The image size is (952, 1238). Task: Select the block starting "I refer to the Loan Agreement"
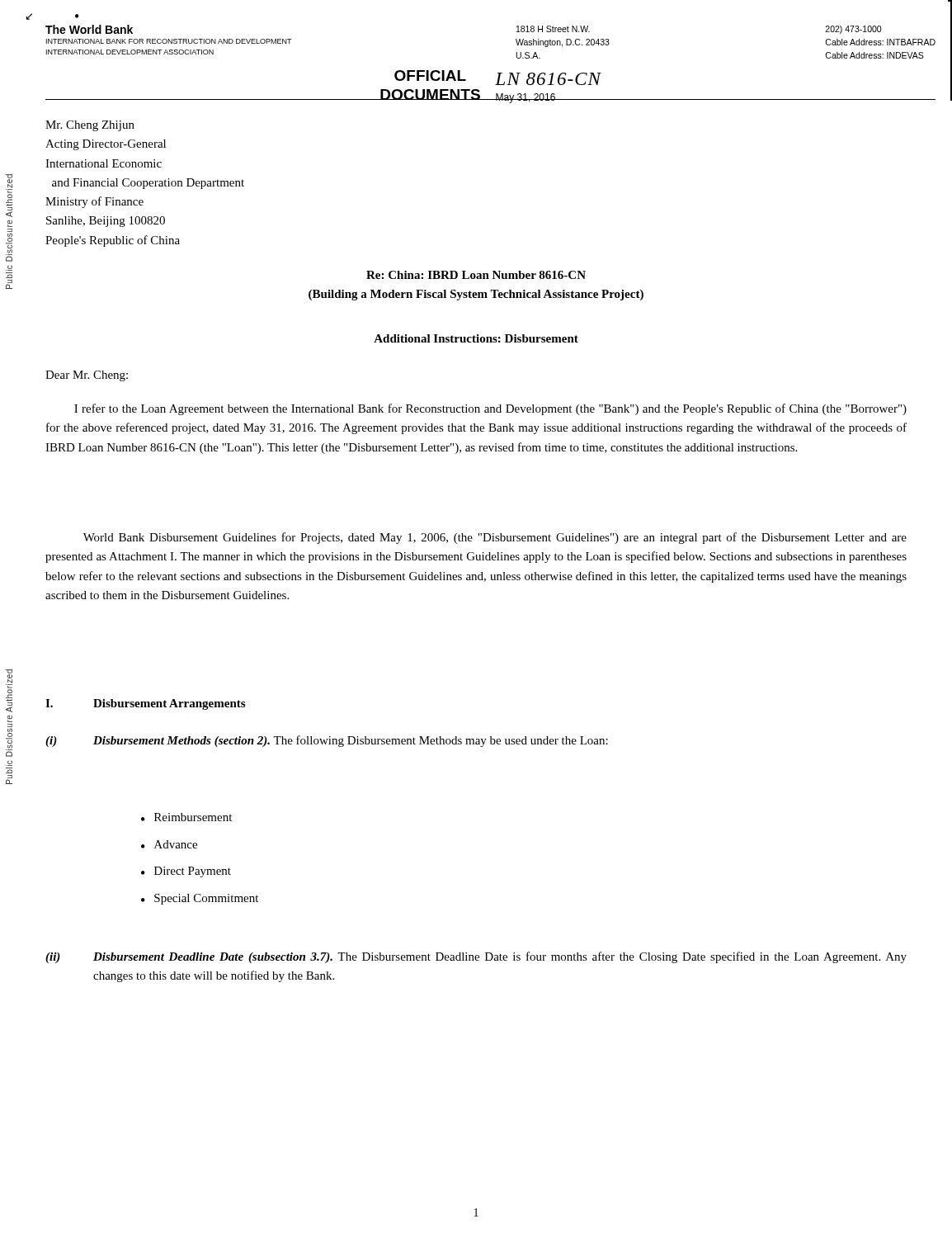tap(476, 428)
